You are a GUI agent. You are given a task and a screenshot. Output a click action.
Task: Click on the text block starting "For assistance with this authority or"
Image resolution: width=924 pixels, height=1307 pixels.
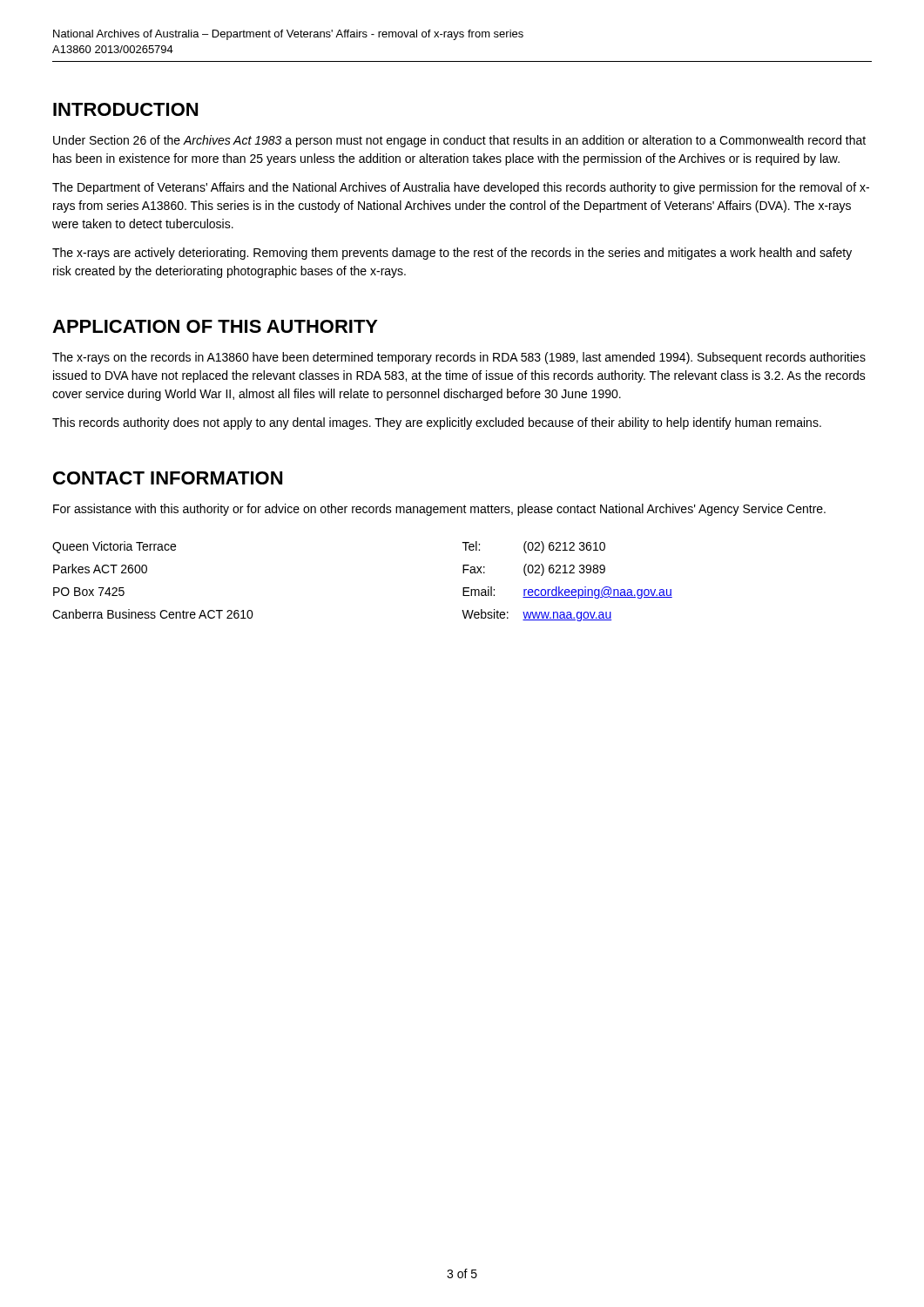pos(462,509)
